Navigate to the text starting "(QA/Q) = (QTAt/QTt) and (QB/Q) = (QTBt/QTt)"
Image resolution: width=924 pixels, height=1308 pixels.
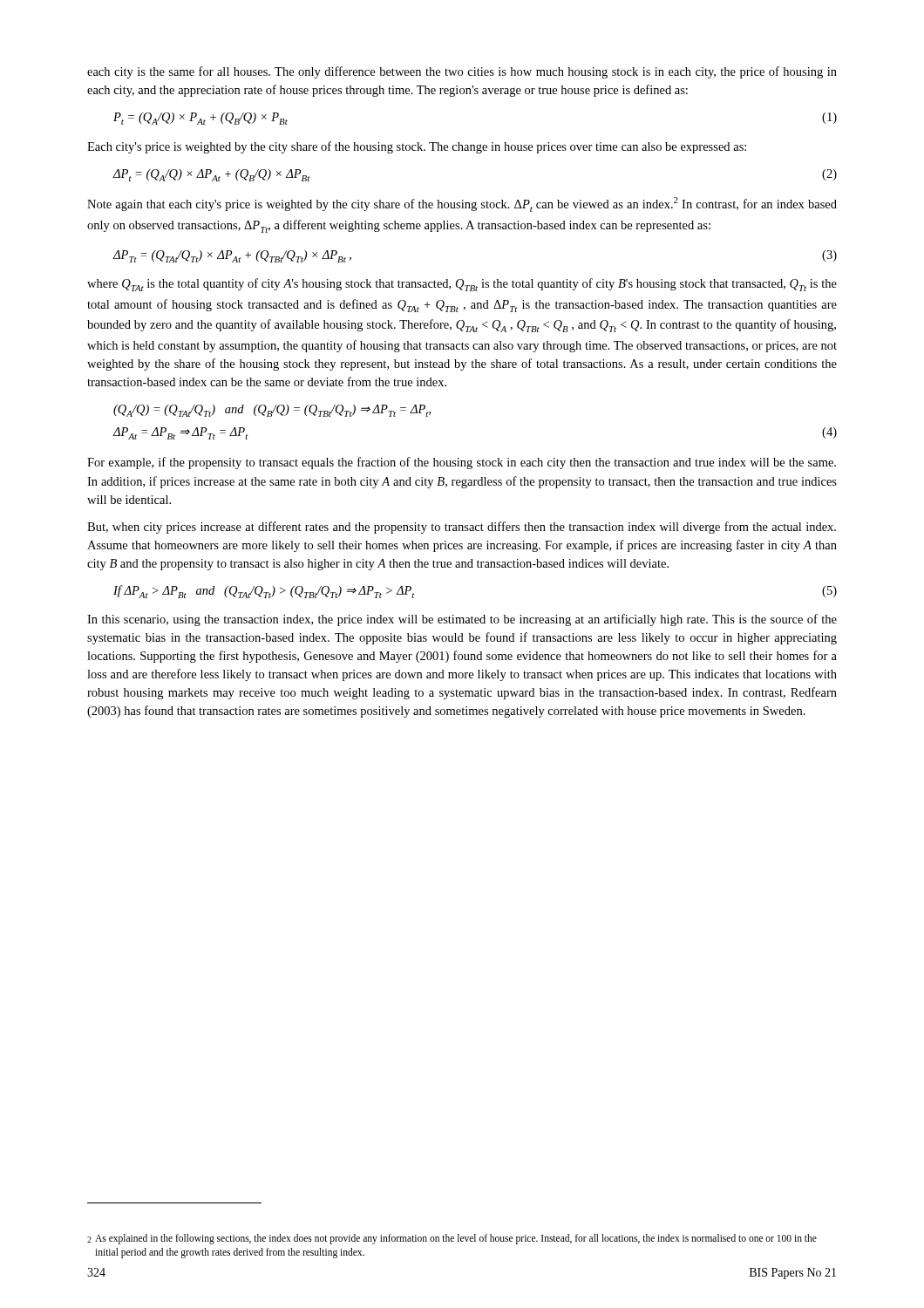272,411
